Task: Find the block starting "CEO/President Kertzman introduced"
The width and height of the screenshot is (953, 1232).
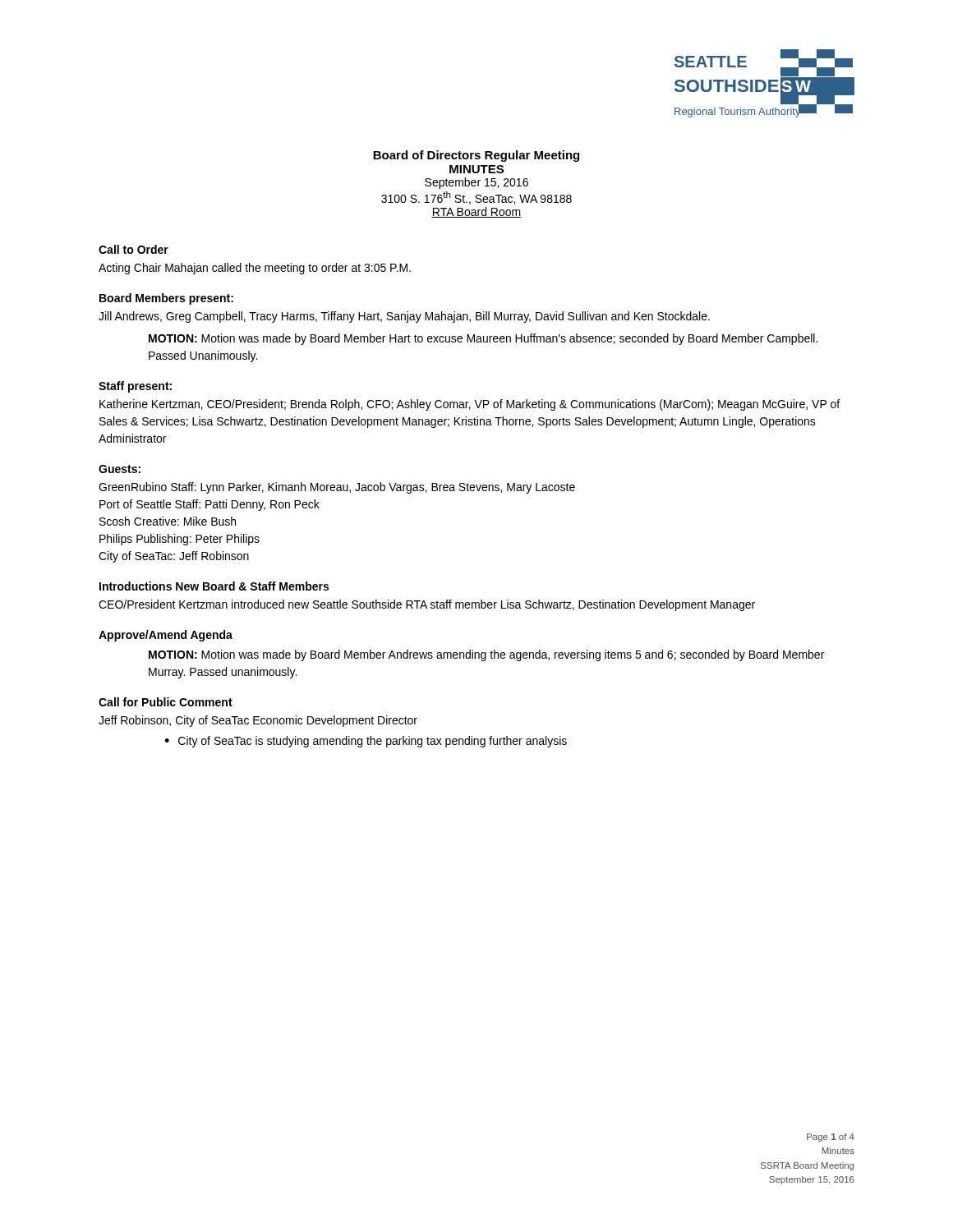Action: point(427,604)
